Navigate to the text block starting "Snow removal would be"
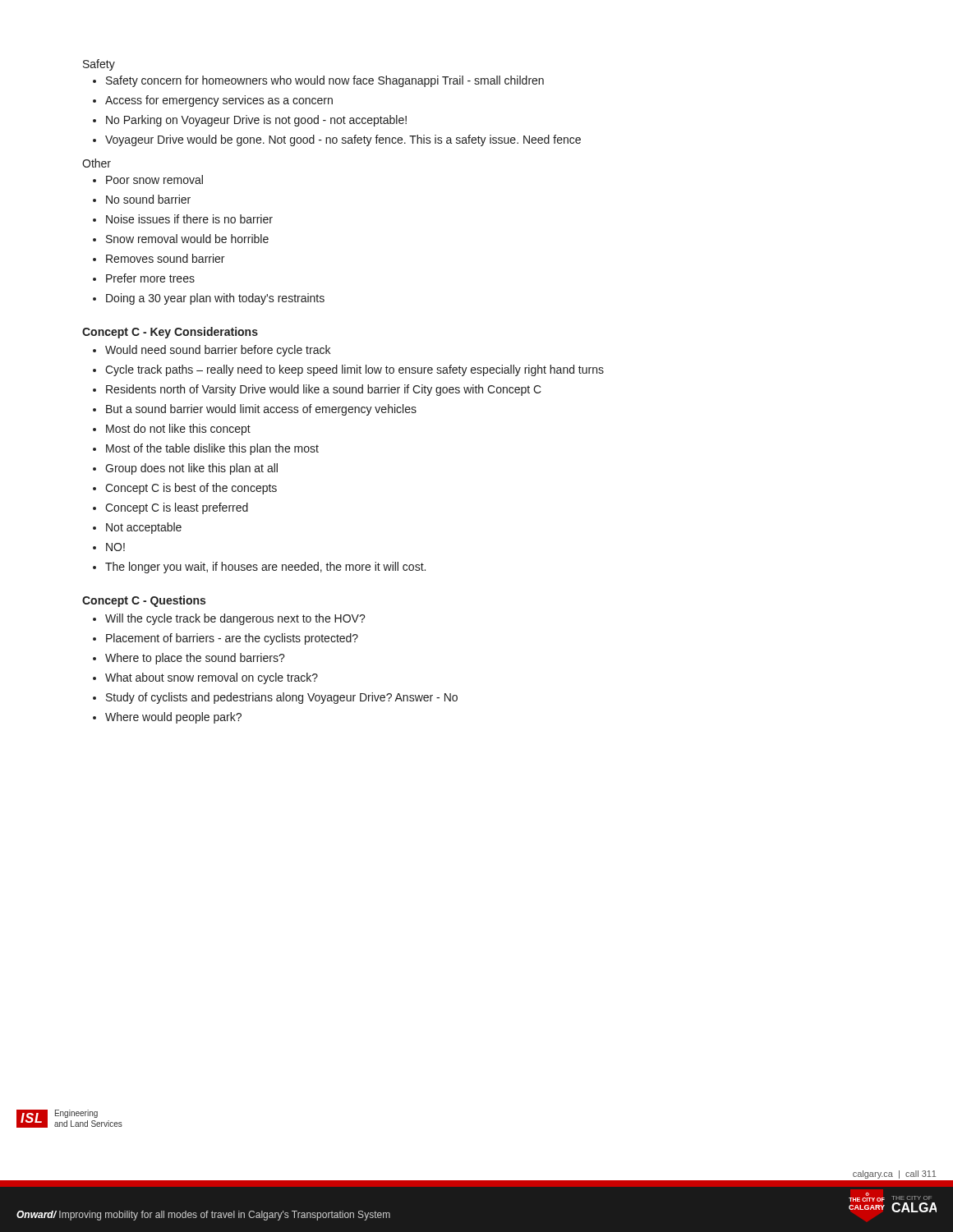953x1232 pixels. [187, 239]
